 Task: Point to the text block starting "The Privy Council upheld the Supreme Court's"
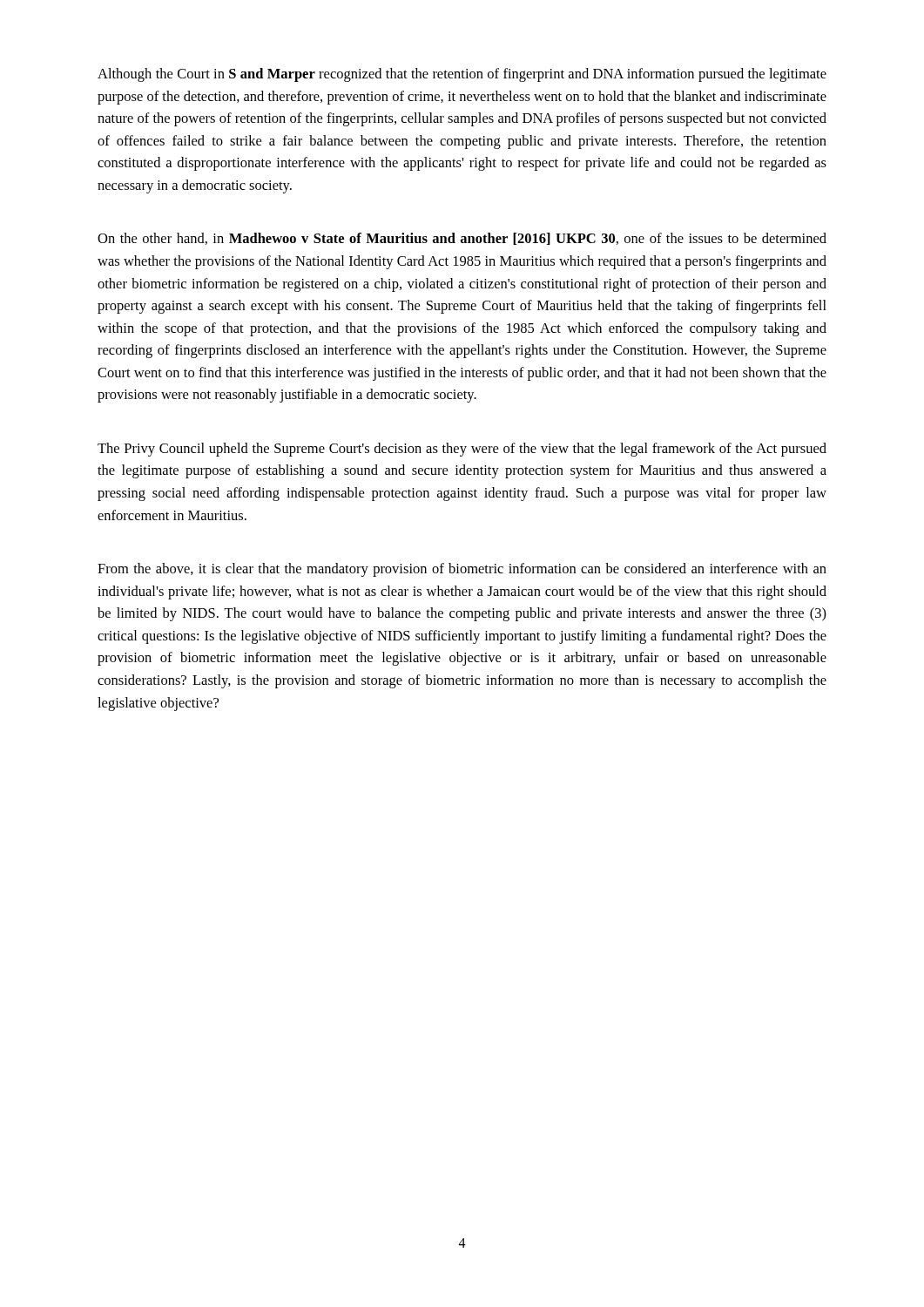pos(462,482)
